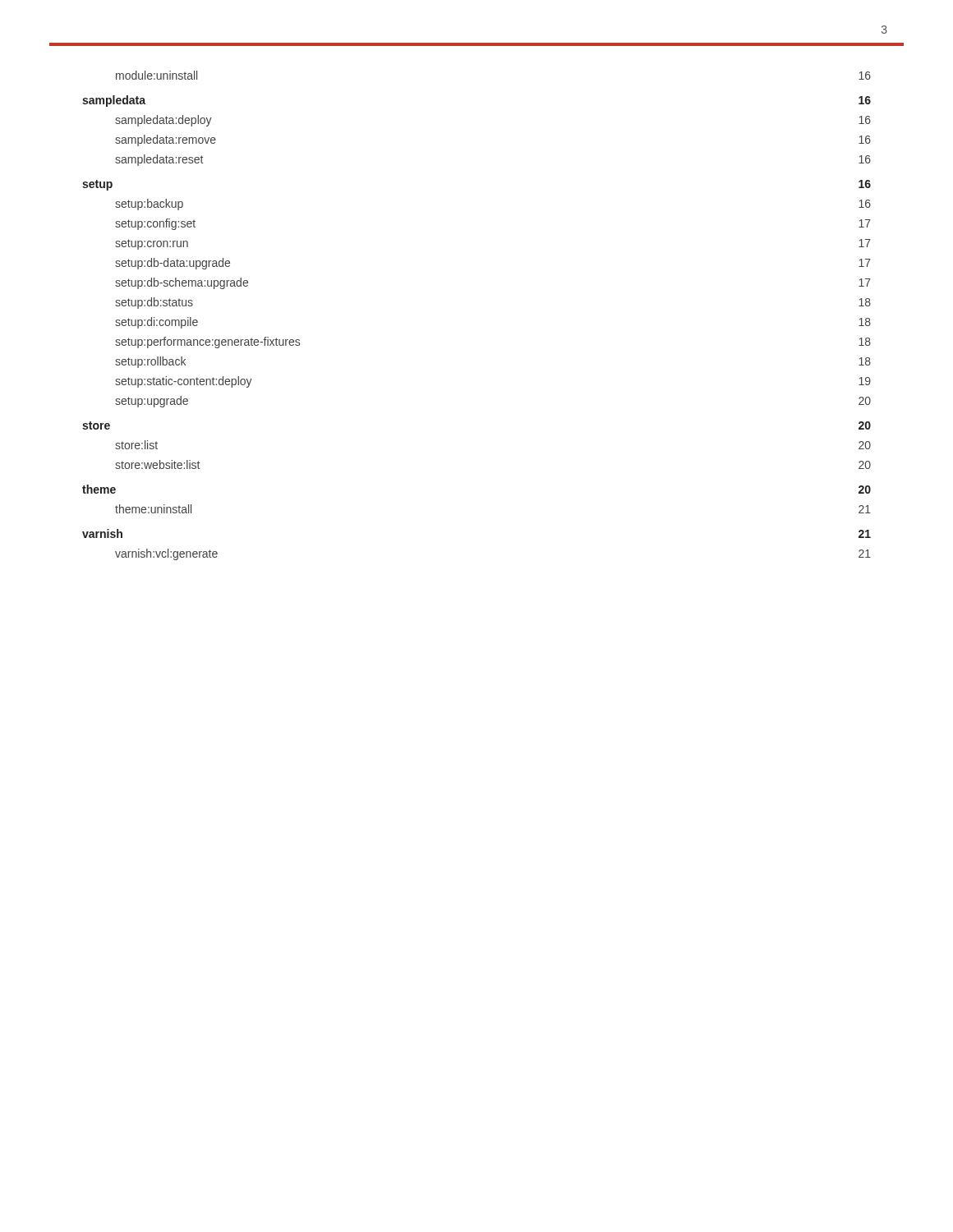Click on the element starting "sampledata:reset 16"

[x=154, y=159]
